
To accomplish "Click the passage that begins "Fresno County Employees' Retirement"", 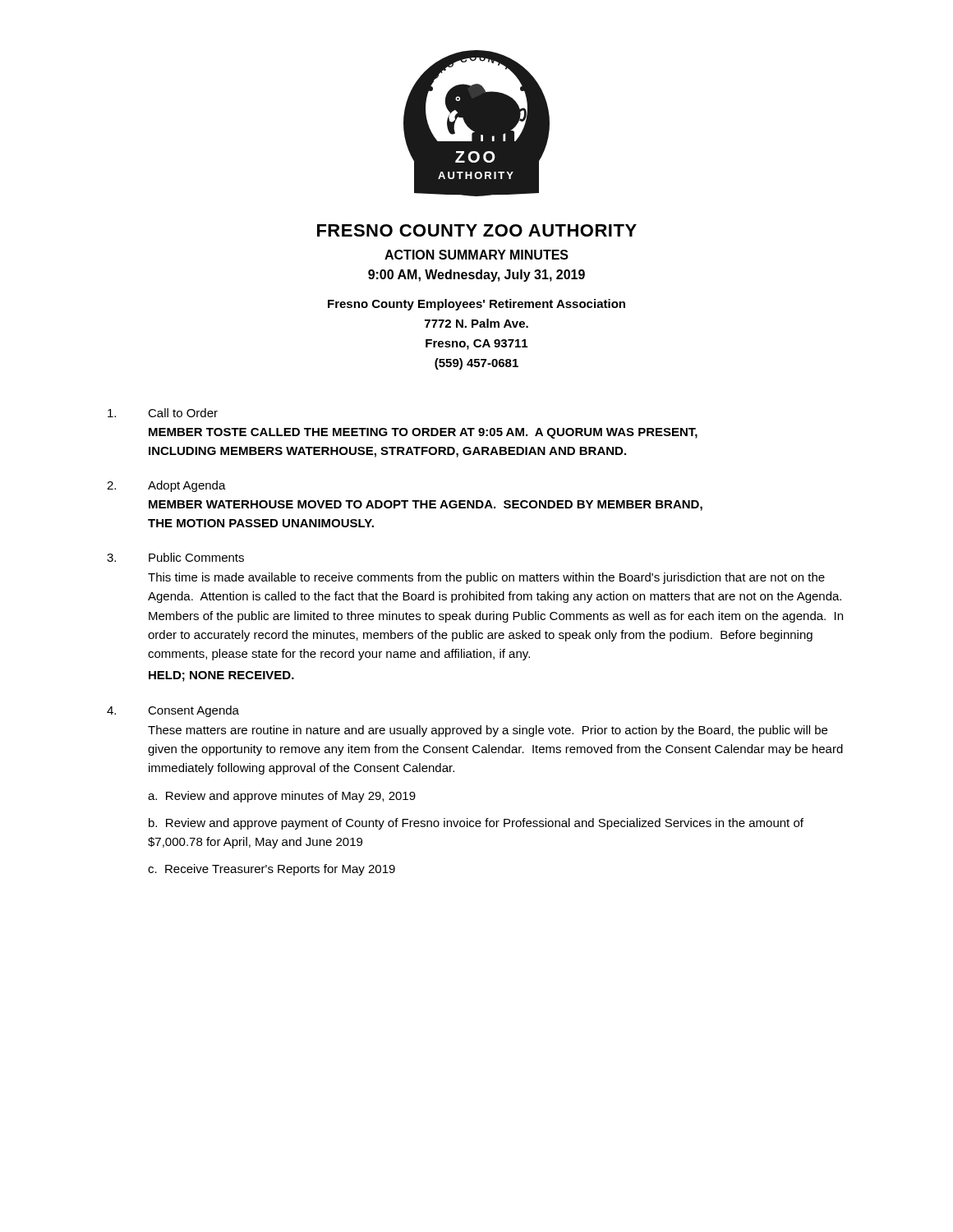I will coord(476,333).
